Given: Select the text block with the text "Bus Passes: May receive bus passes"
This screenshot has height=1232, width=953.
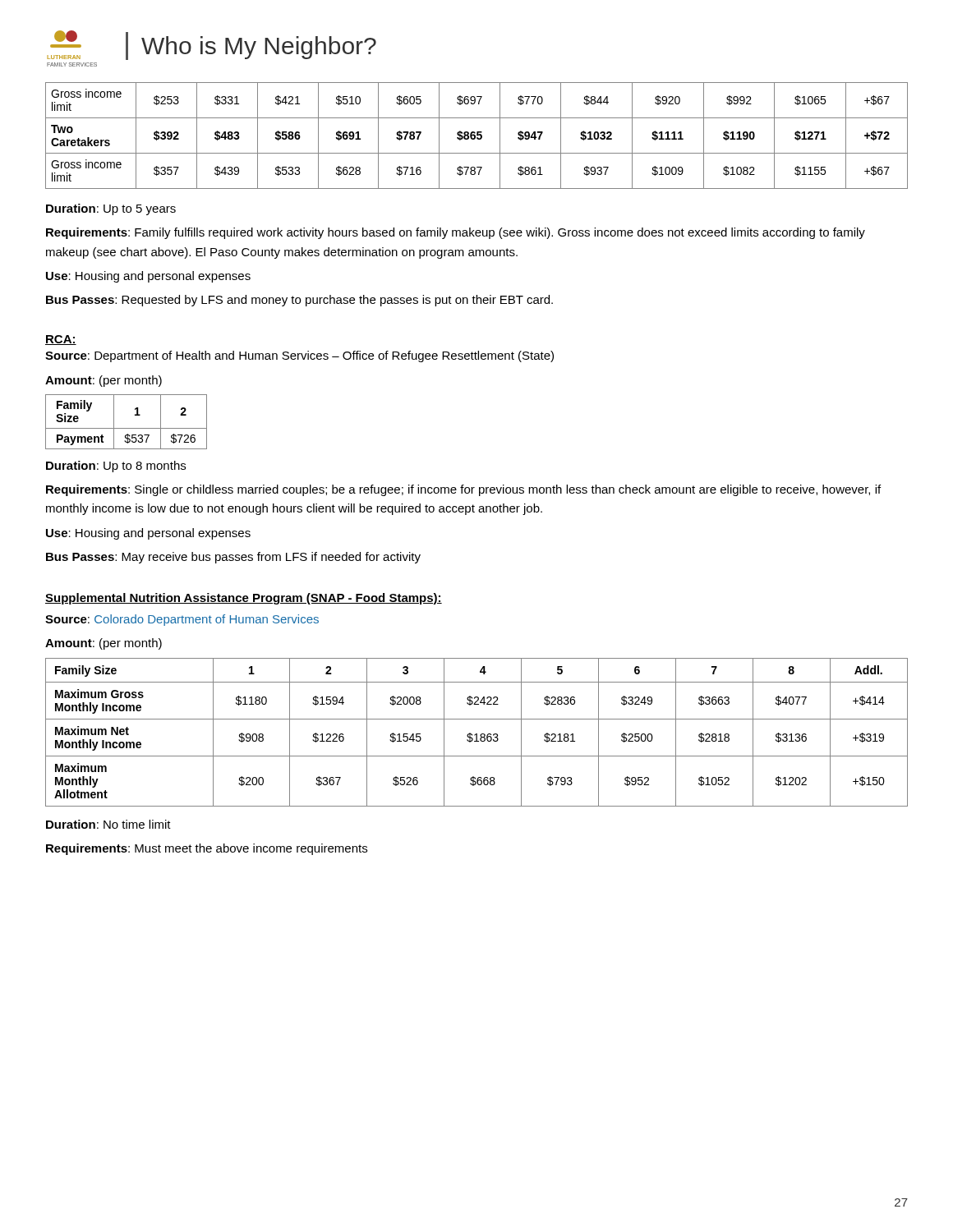Looking at the screenshot, I should coord(233,556).
